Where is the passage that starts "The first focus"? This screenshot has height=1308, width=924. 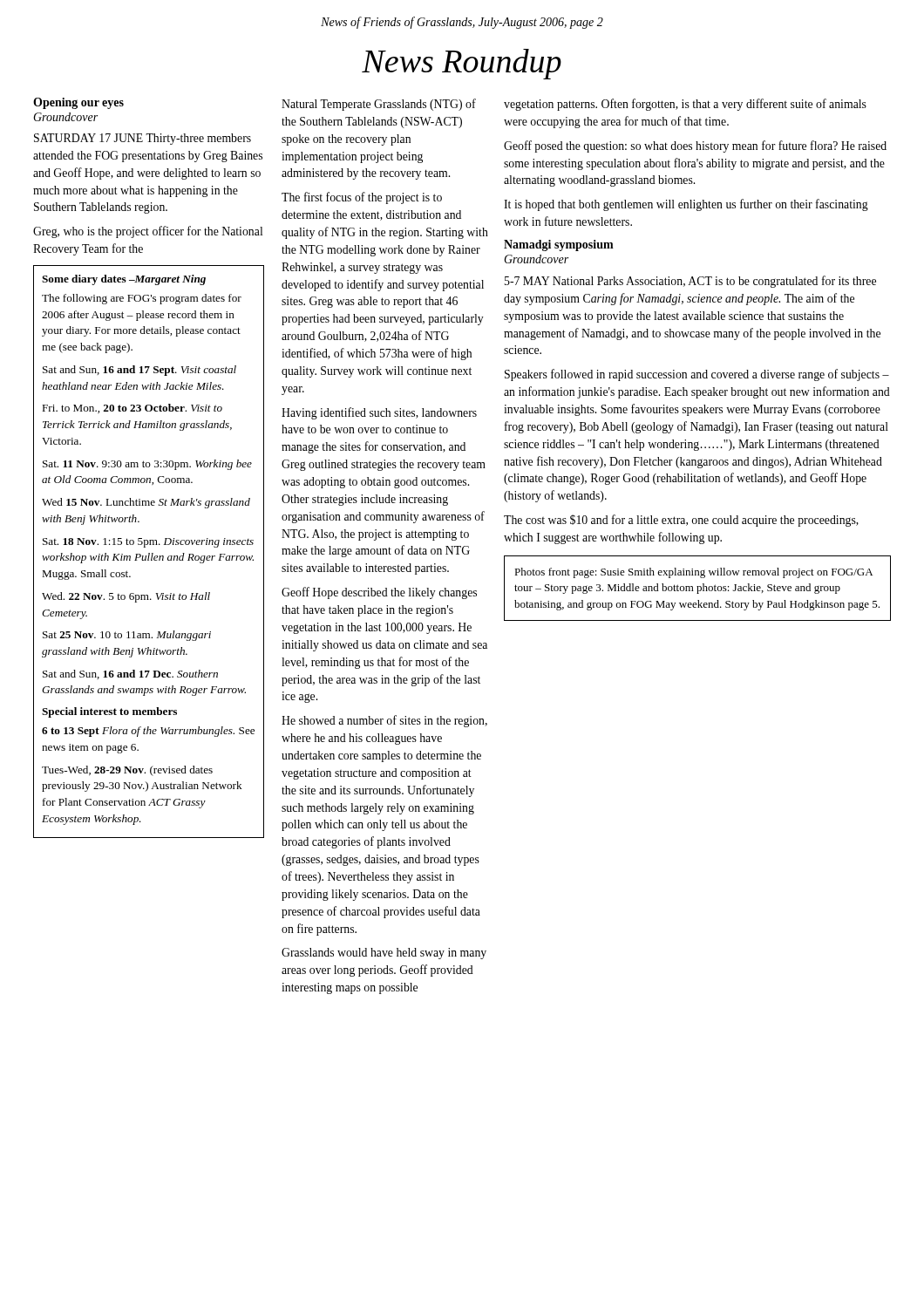[385, 293]
